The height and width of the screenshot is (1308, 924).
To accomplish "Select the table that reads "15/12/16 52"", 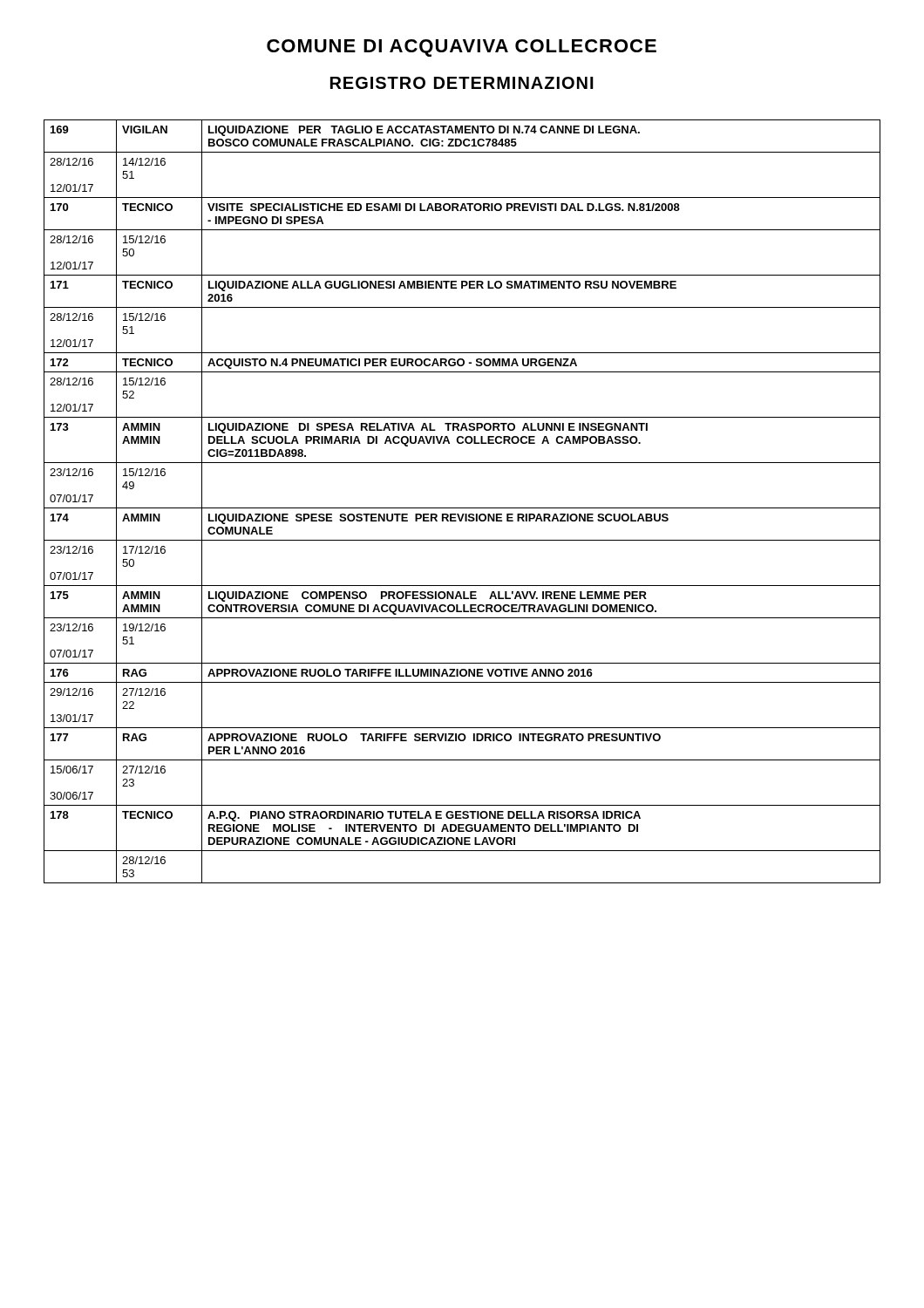I will (462, 501).
